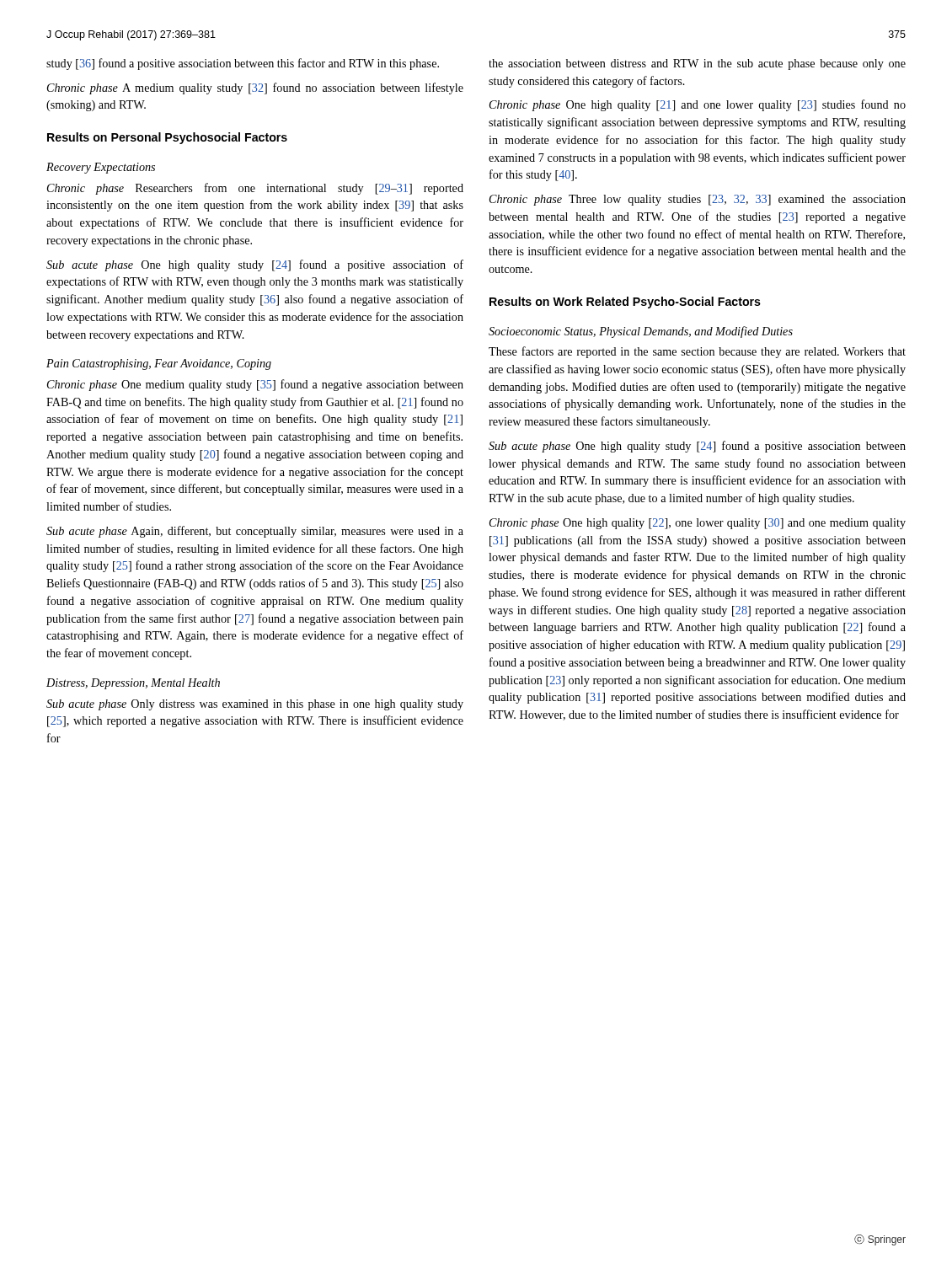Where is the section header that starts "Distress, Depression, Mental"?
This screenshot has width=952, height=1264.
click(x=133, y=682)
